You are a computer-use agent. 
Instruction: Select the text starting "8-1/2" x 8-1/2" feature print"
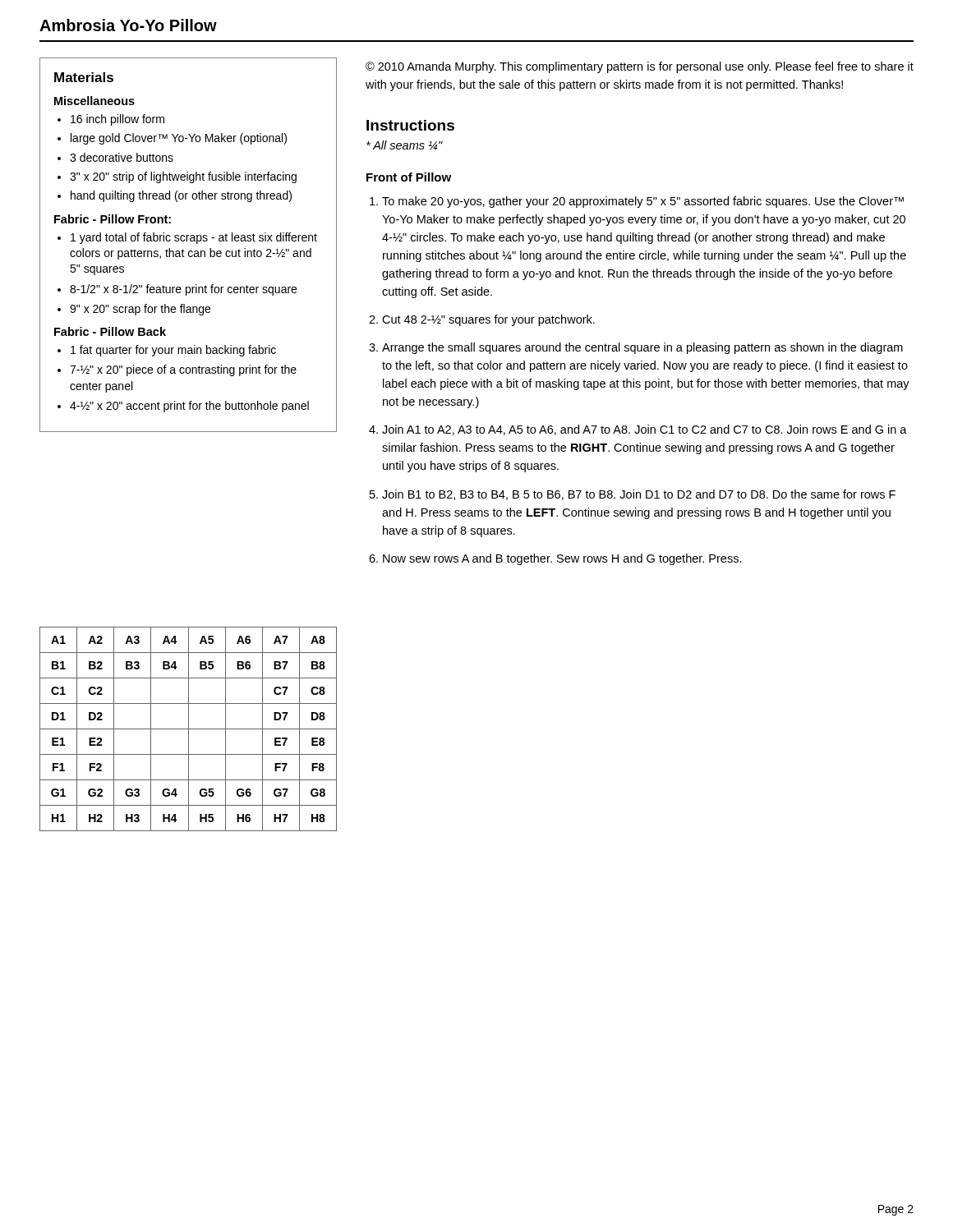pos(184,289)
